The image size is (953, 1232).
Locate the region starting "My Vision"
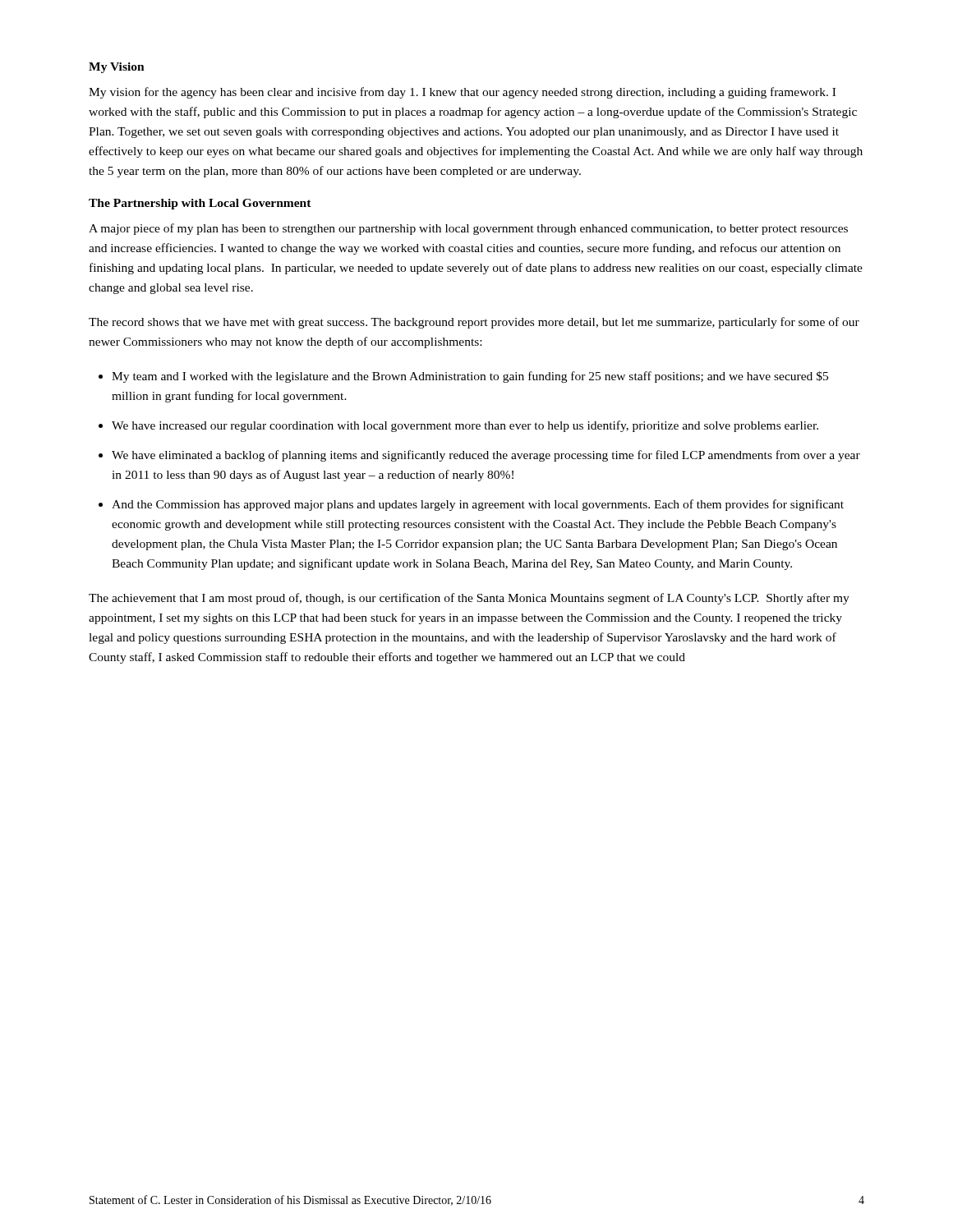click(x=117, y=66)
